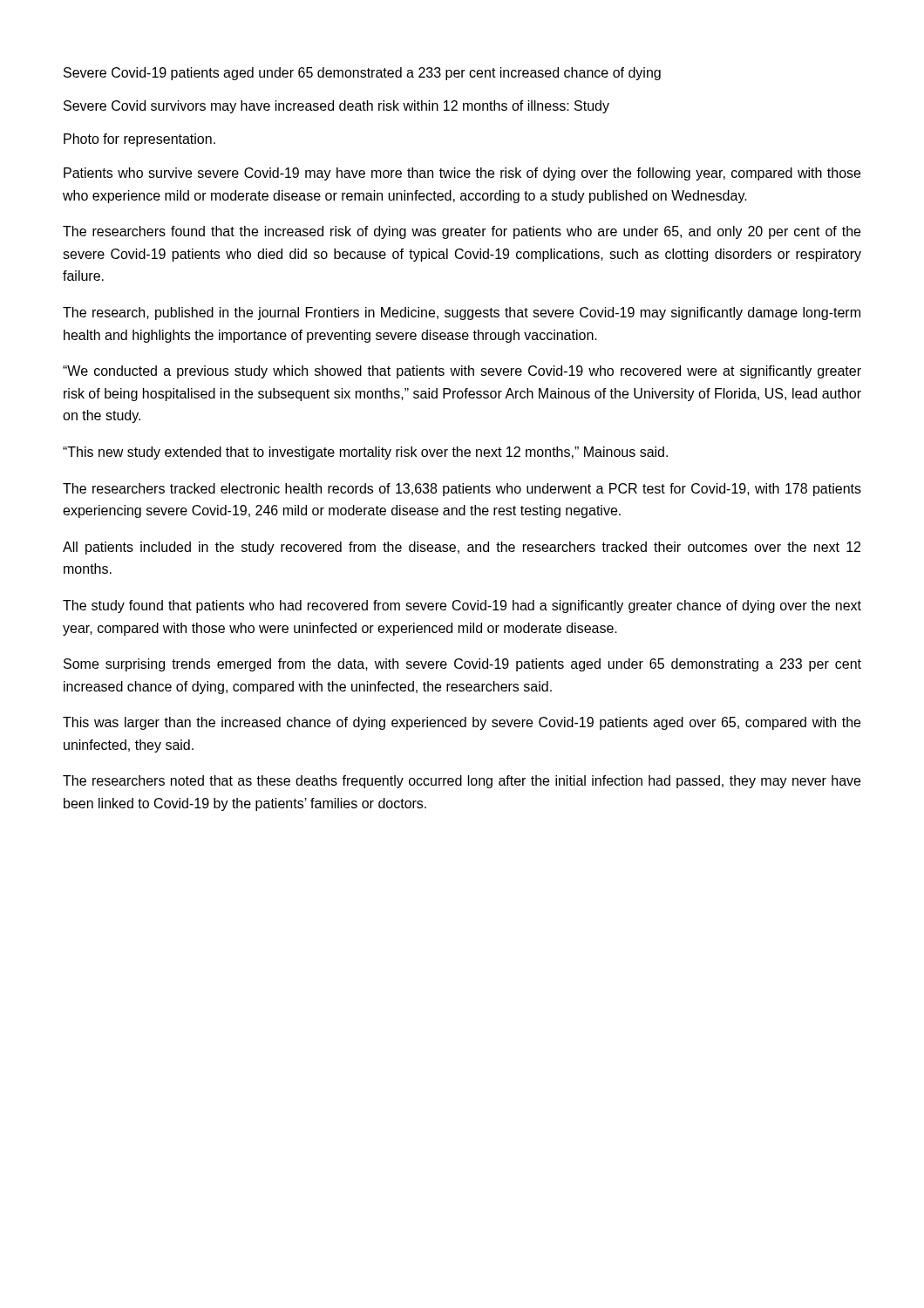Click on the text starting "The researchers noted that"
Screen dimensions: 1308x924
coord(462,792)
